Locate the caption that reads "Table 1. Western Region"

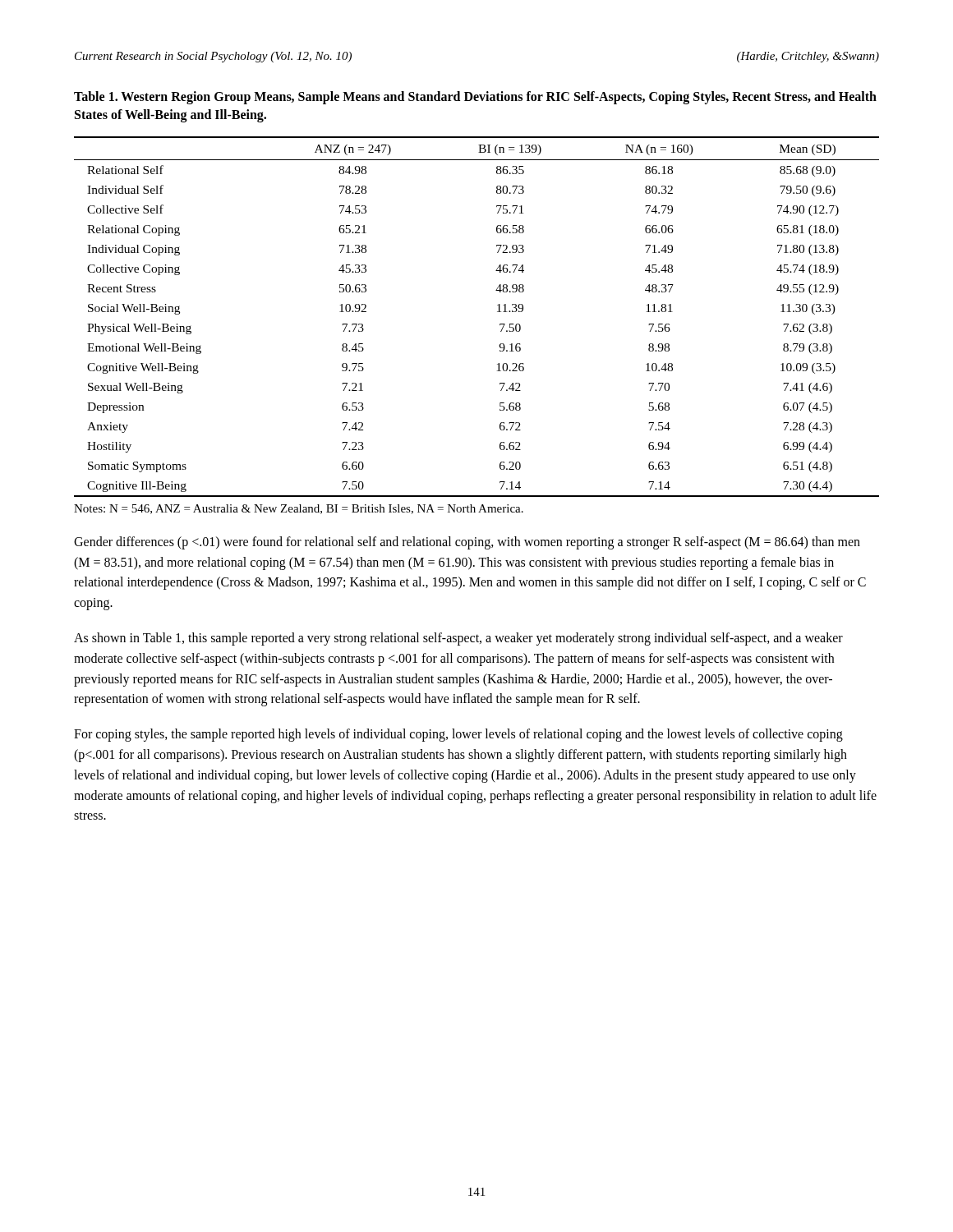(x=476, y=106)
